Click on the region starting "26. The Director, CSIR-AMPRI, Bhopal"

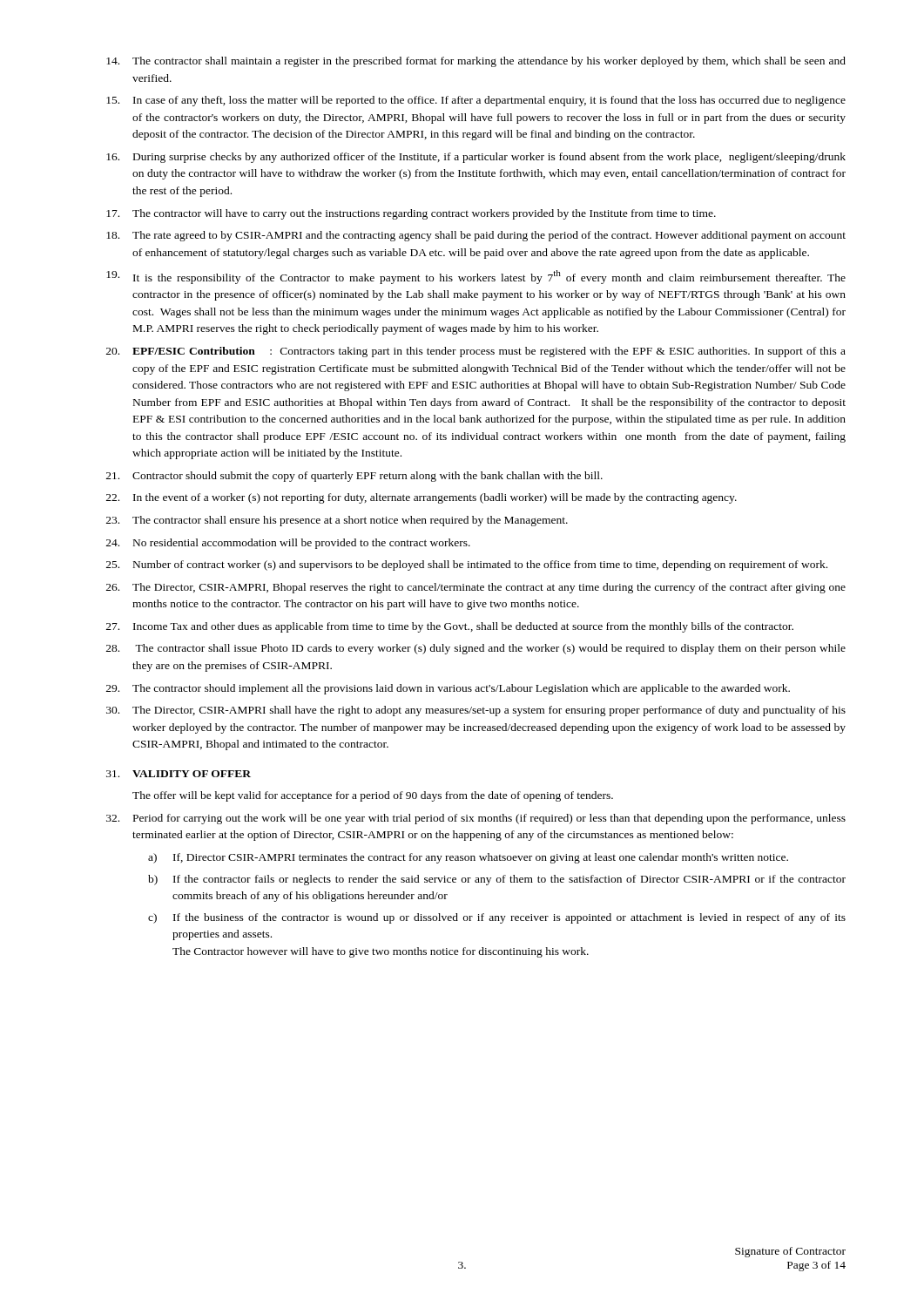(462, 595)
